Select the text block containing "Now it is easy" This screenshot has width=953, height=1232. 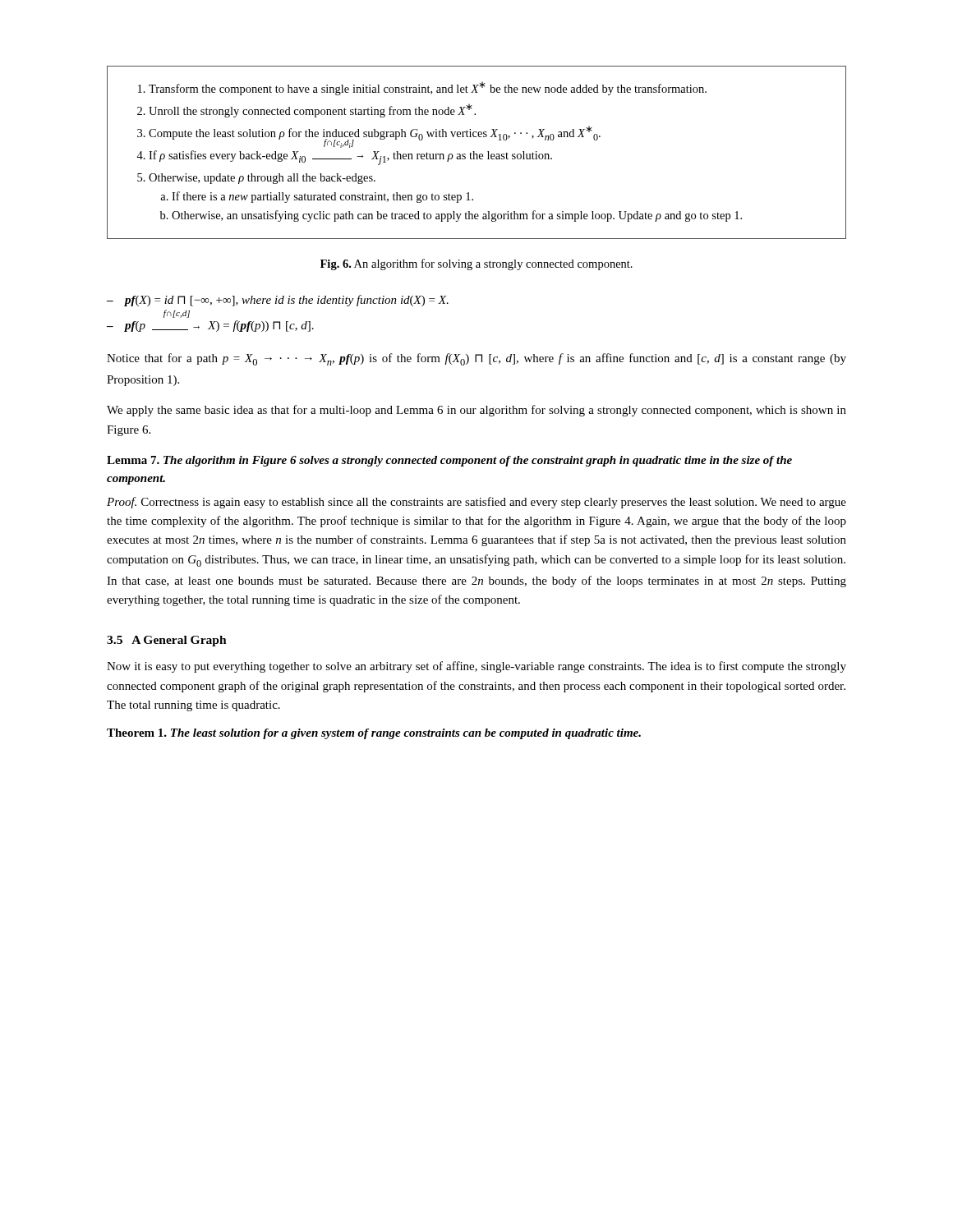pos(476,686)
